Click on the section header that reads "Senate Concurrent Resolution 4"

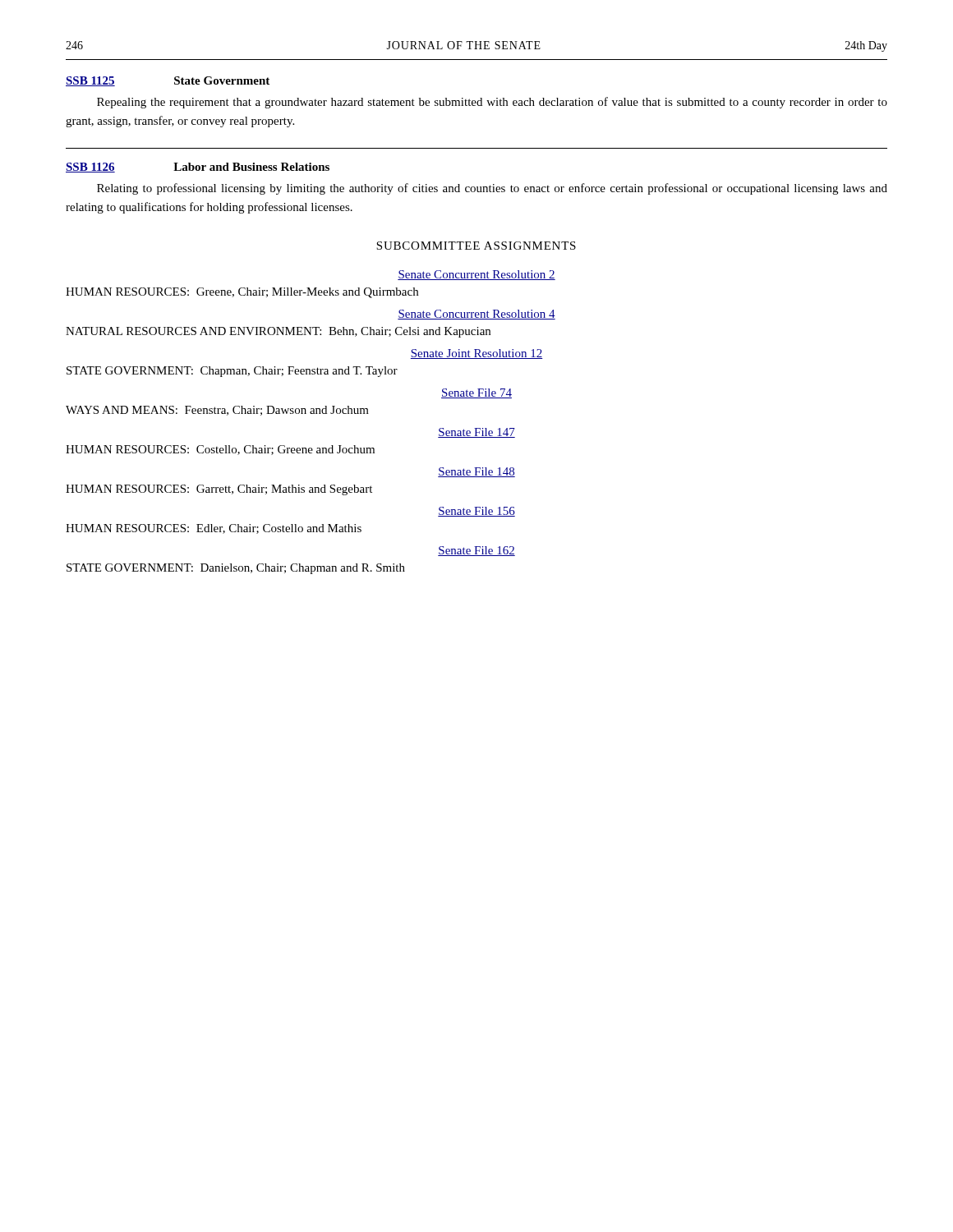(476, 314)
